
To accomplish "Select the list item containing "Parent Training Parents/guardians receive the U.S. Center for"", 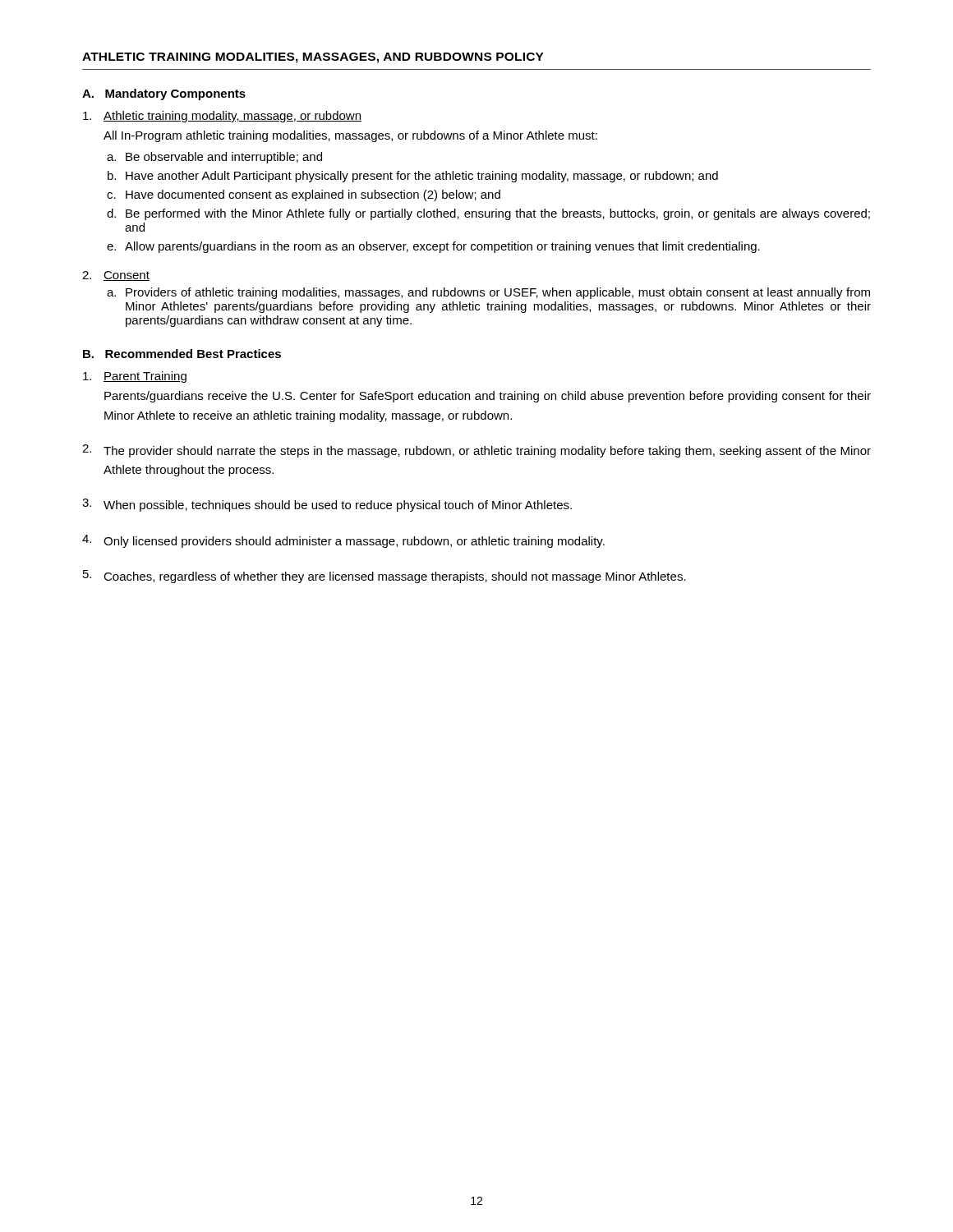I will (x=476, y=397).
